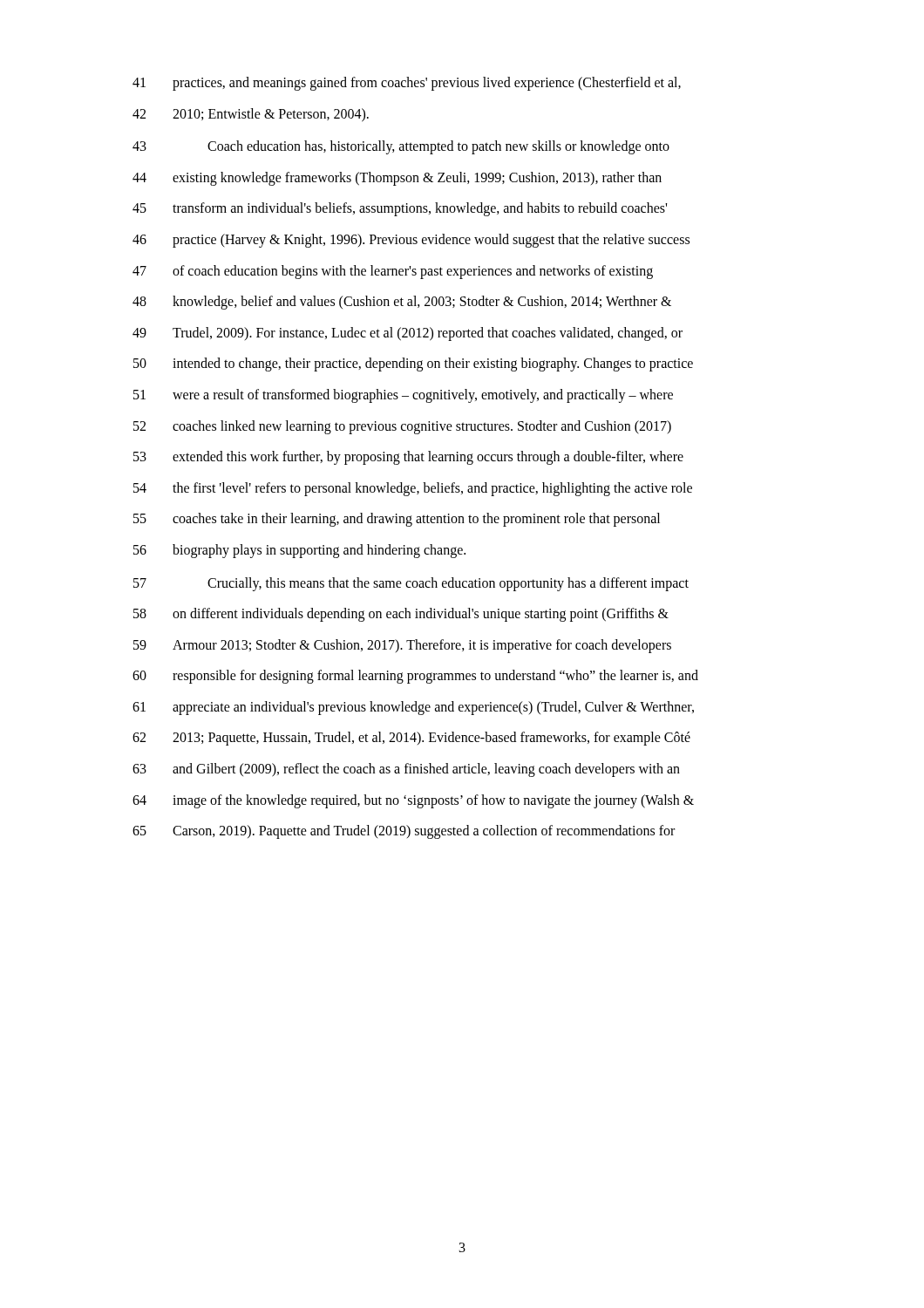Find the block on this page that starts "41 practices, and meanings gained from coaches'"
Viewport: 924px width, 1308px height.
(x=462, y=83)
